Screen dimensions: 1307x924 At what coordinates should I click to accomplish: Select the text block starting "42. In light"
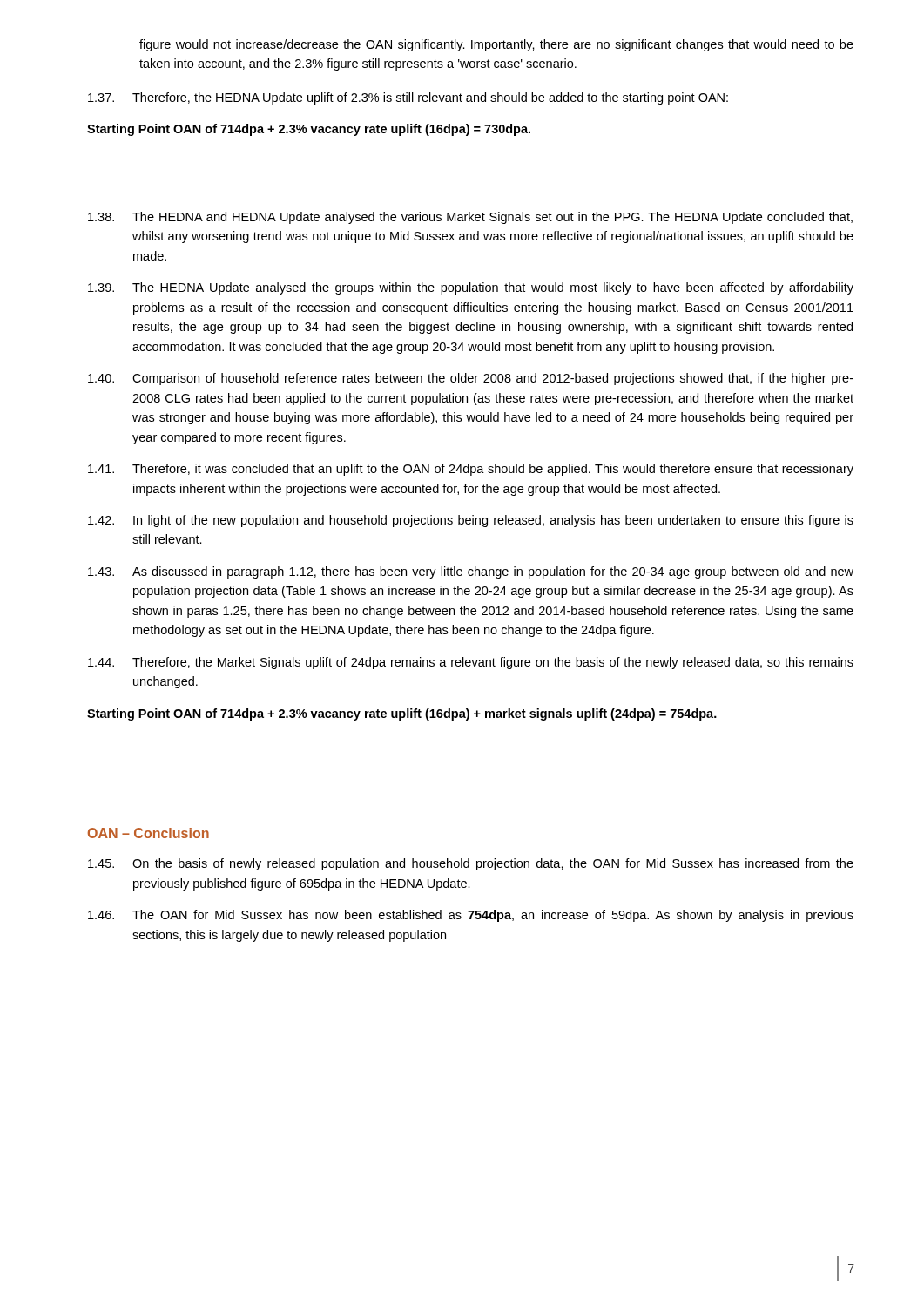point(470,530)
